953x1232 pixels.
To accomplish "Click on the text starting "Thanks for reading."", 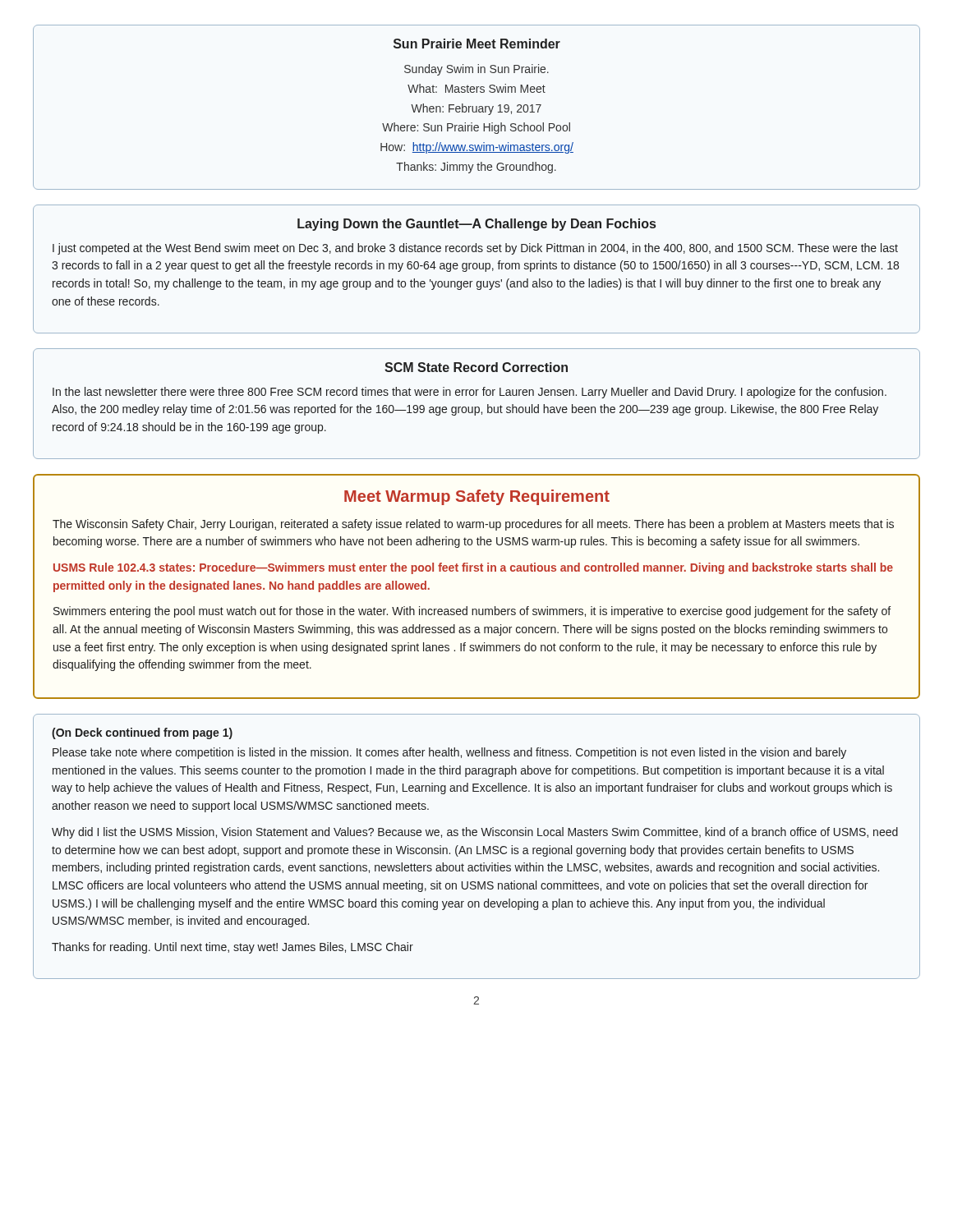I will (232, 947).
